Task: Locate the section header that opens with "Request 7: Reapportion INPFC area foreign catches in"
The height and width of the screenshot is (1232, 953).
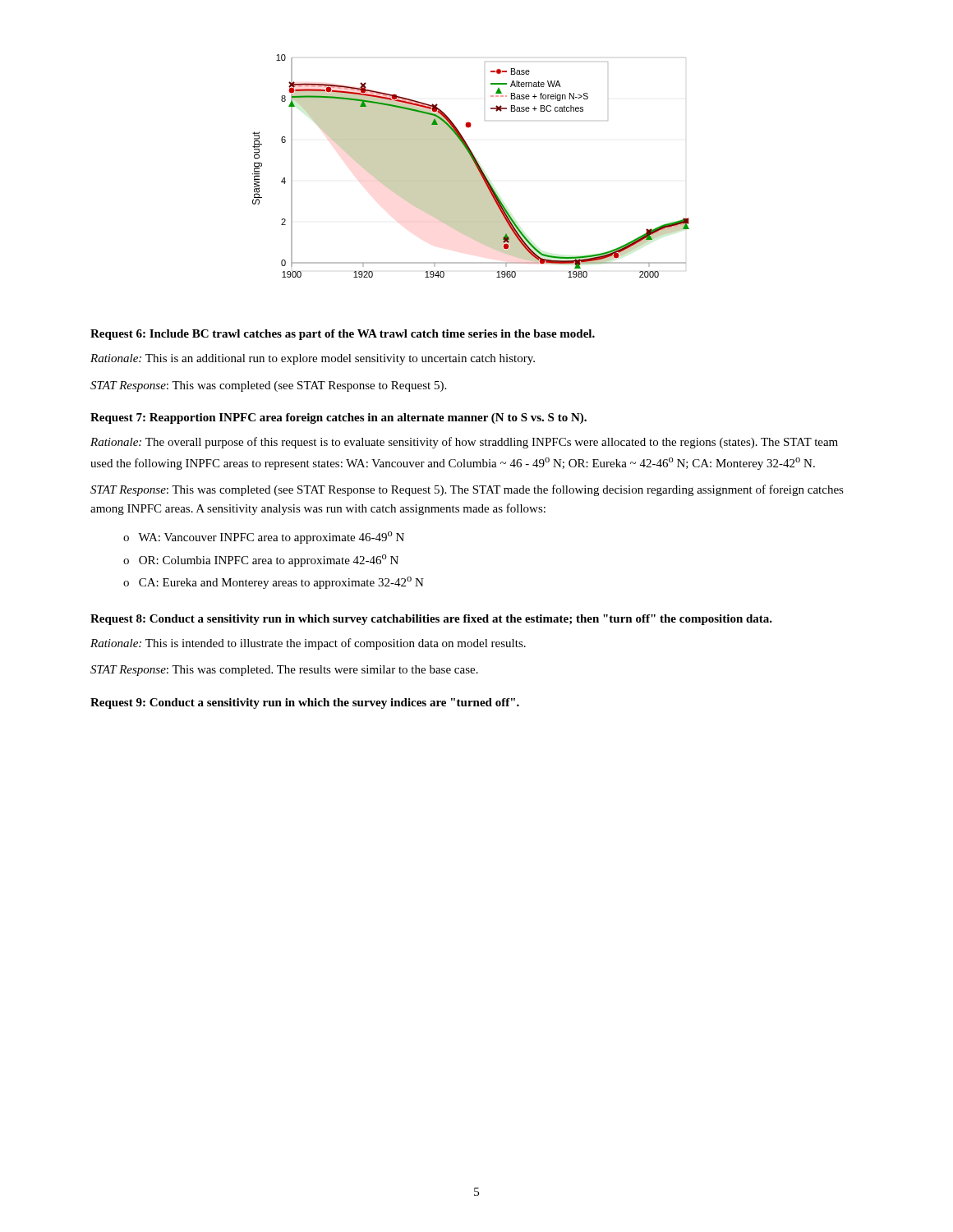Action: [339, 417]
